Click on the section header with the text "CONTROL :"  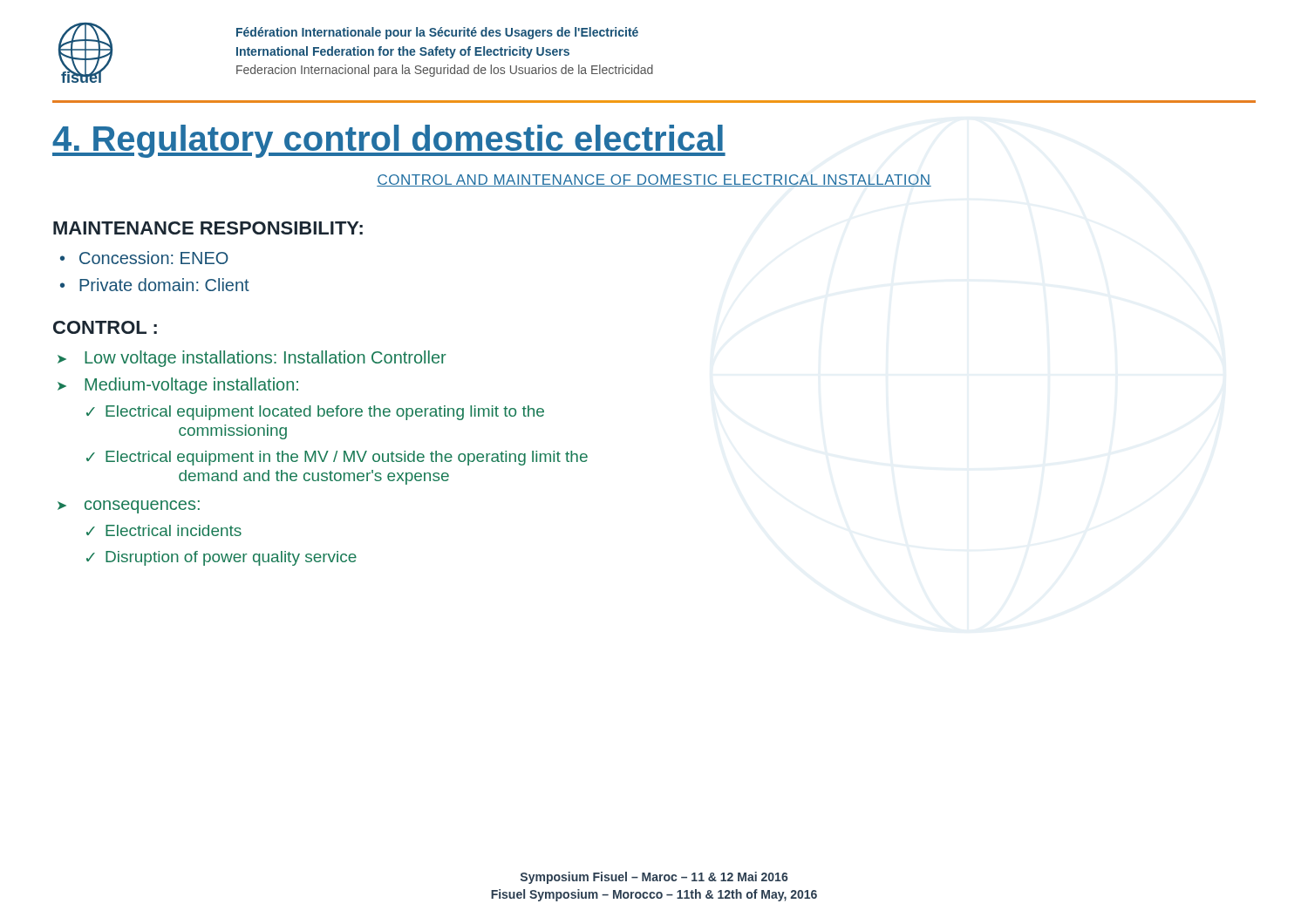(105, 327)
